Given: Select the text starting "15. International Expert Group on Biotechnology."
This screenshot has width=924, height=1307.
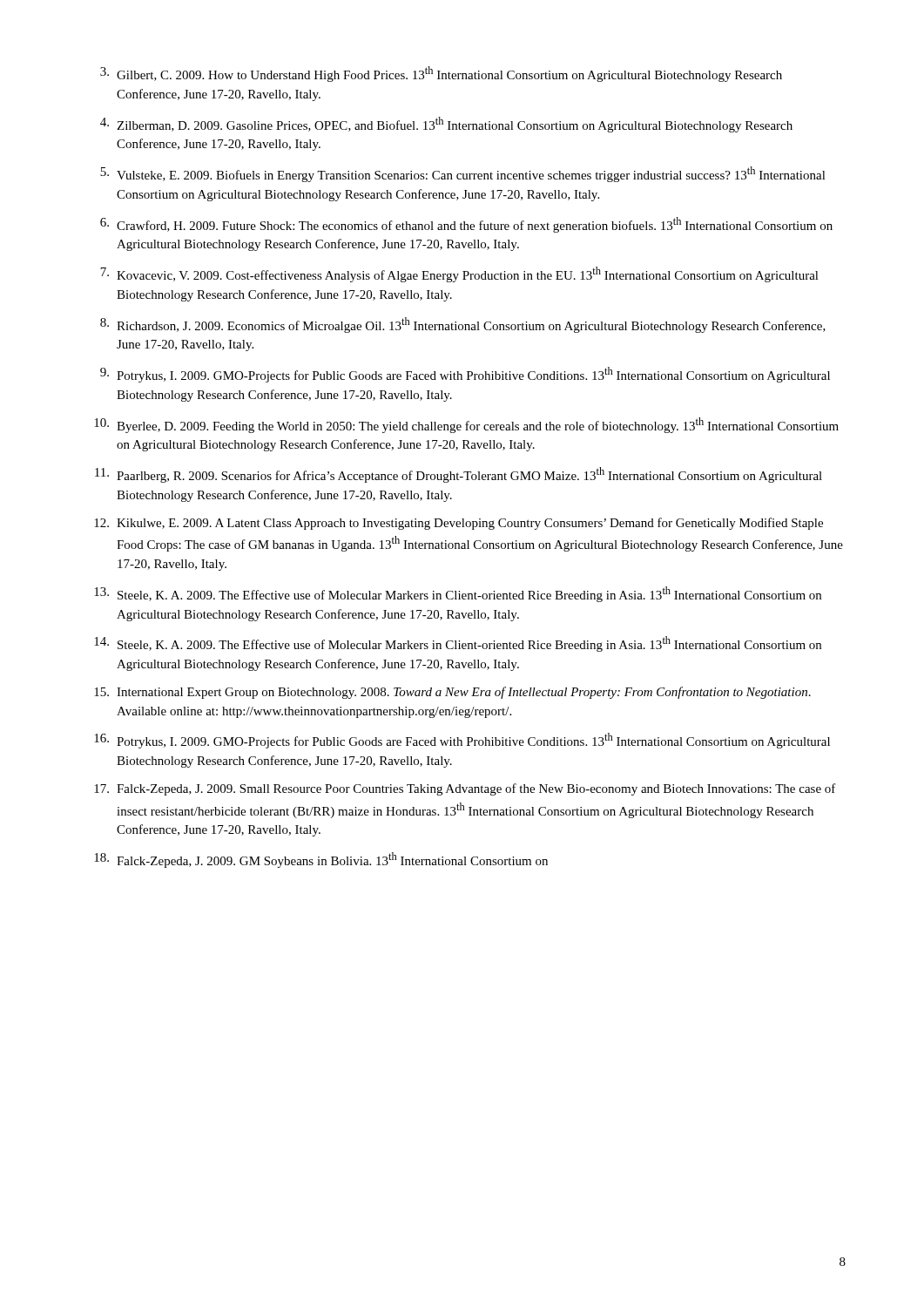Looking at the screenshot, I should pyautogui.click(x=462, y=702).
